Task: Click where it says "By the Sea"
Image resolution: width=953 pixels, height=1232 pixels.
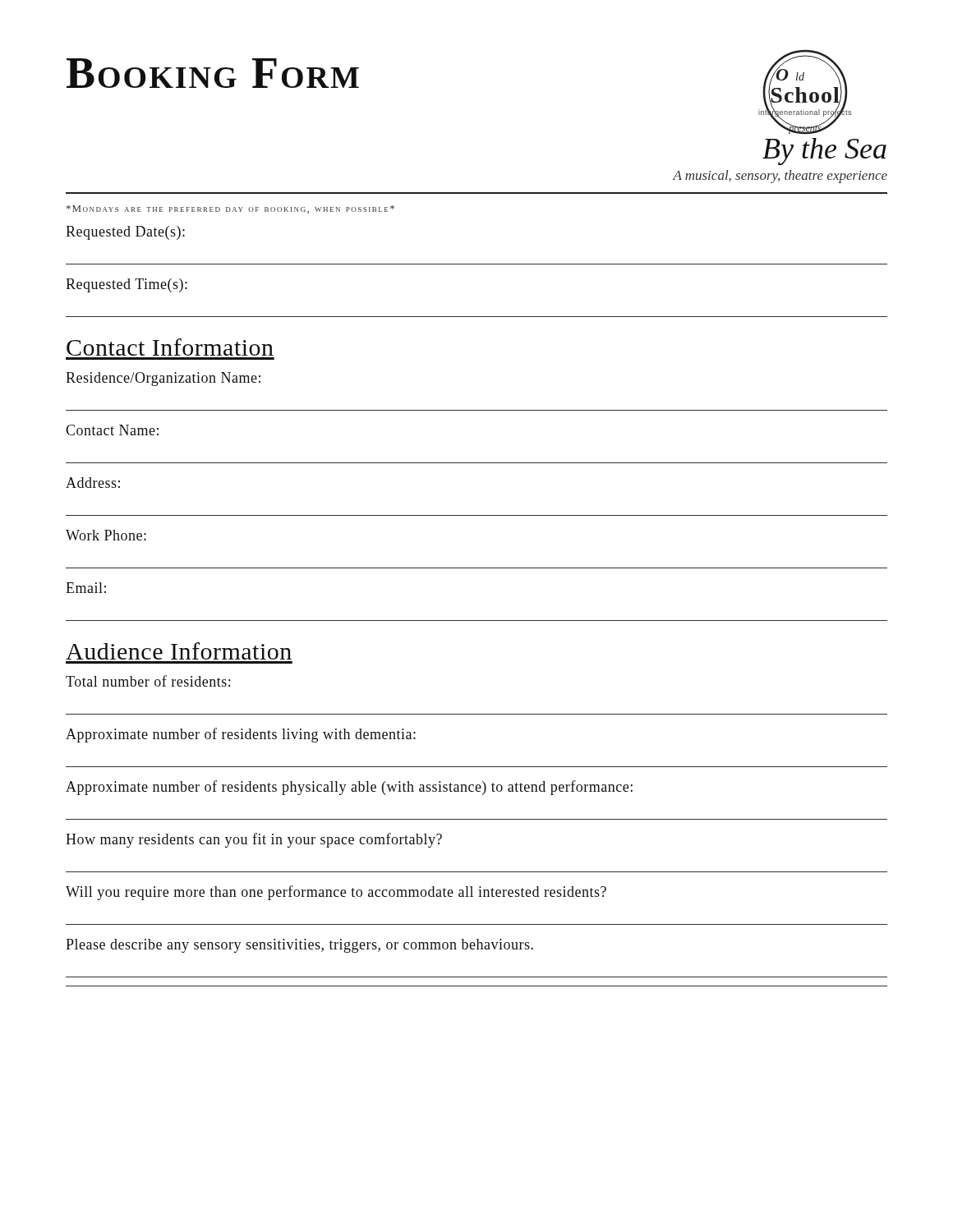Action: pos(825,149)
